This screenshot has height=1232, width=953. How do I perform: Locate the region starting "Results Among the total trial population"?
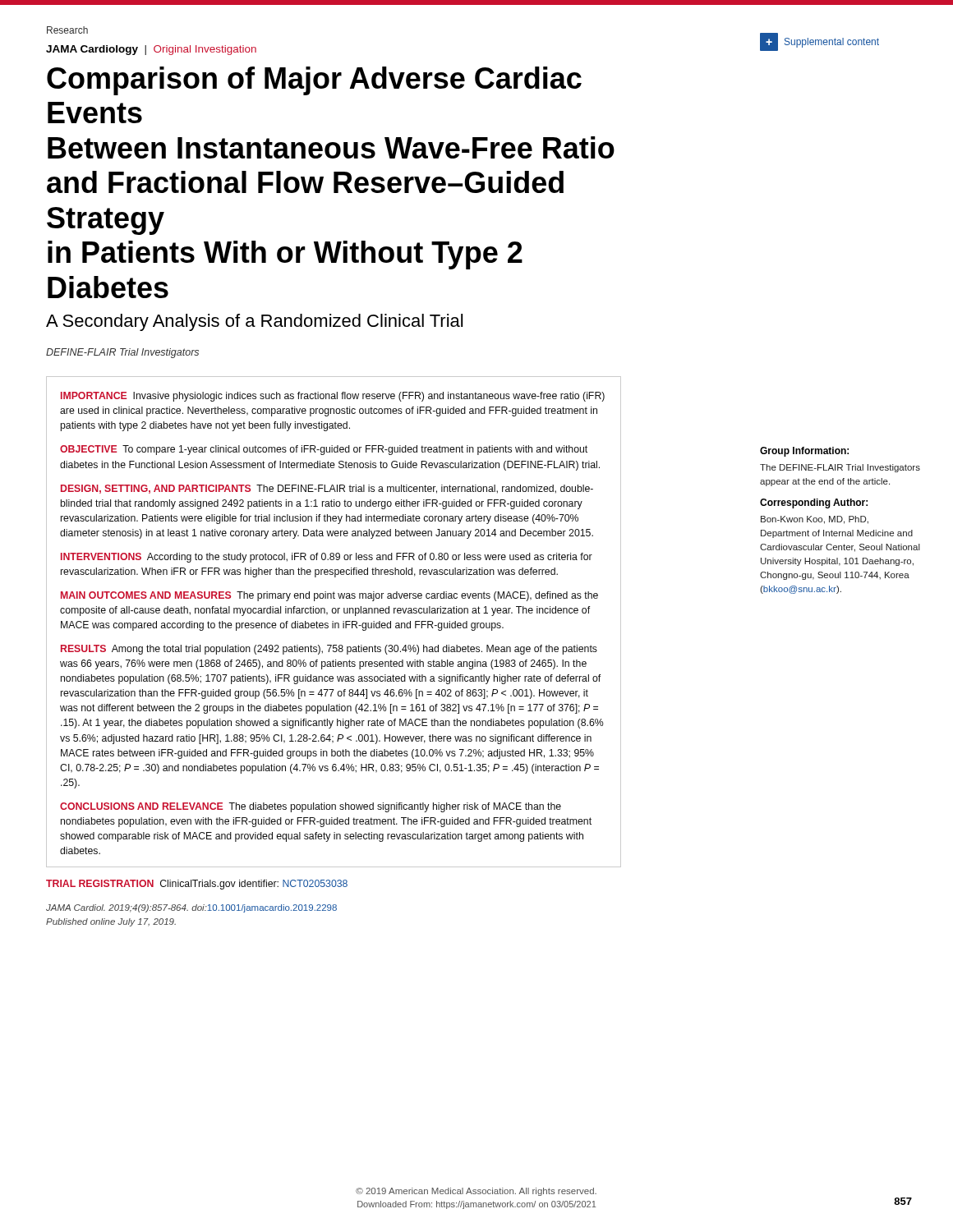pyautogui.click(x=332, y=716)
